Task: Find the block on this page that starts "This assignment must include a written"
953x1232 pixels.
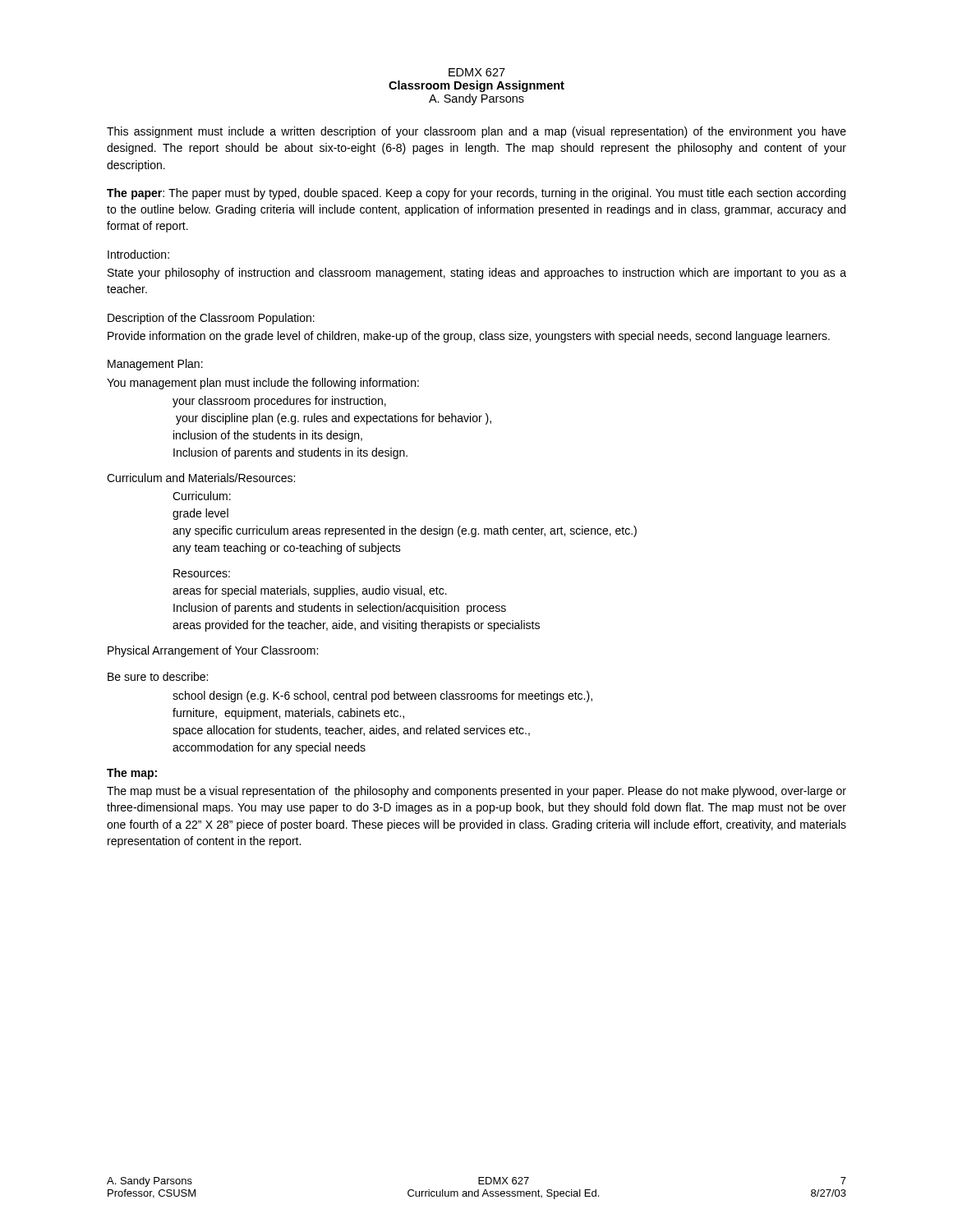Action: point(476,148)
